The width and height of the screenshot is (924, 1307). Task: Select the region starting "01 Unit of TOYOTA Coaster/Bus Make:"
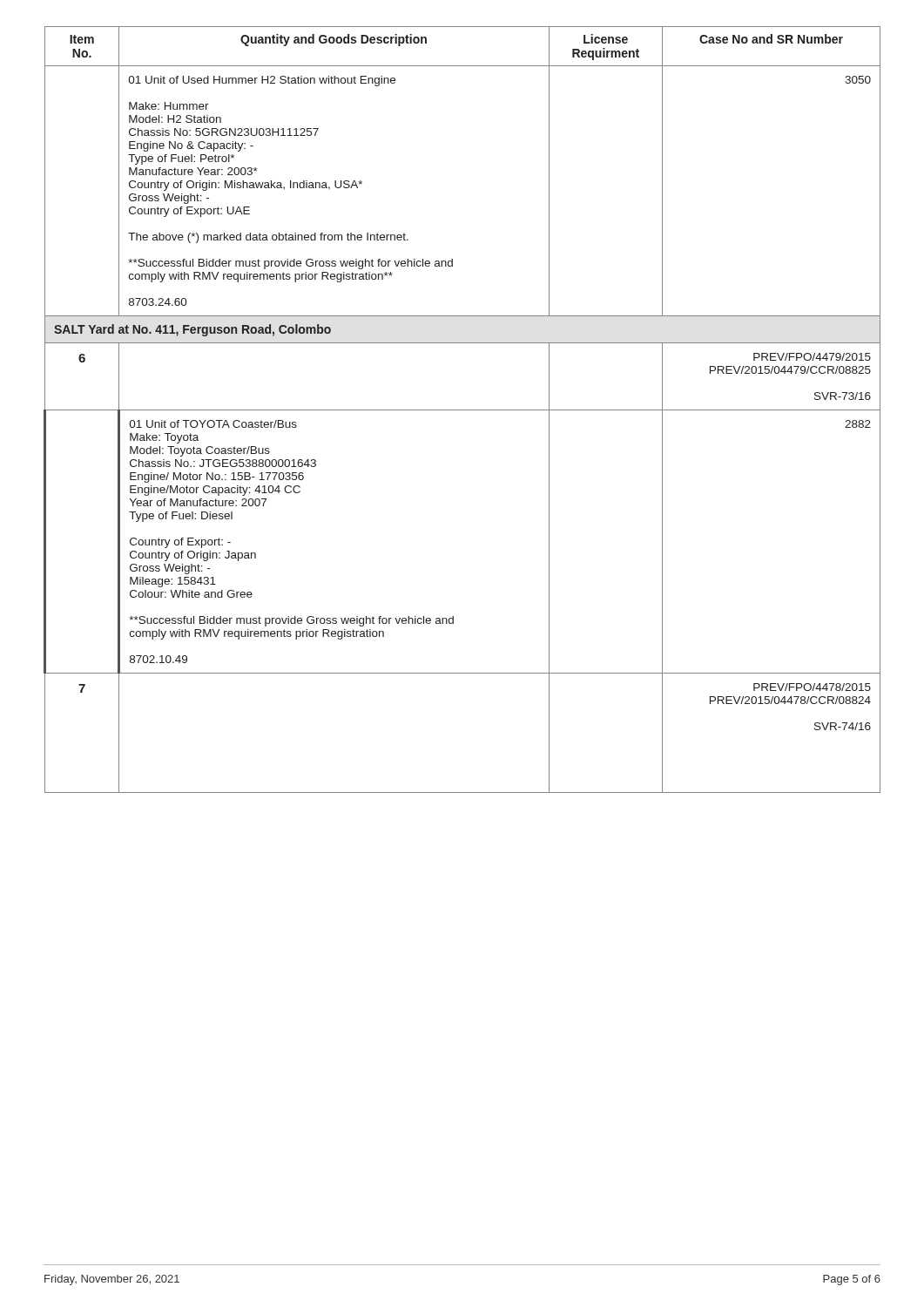(213, 424)
